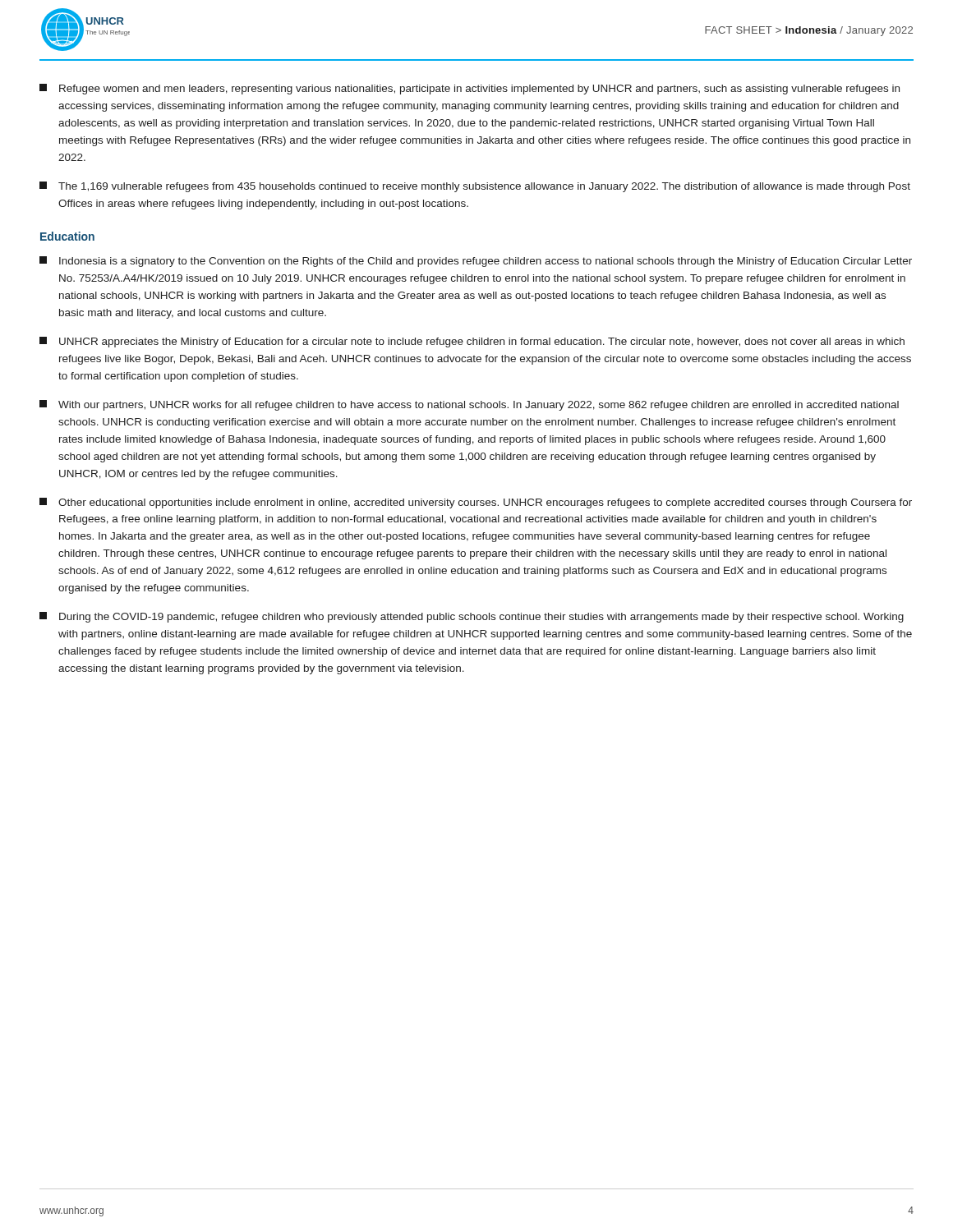Point to the text starting "Indonesia is a signatory to the Convention"

click(476, 288)
